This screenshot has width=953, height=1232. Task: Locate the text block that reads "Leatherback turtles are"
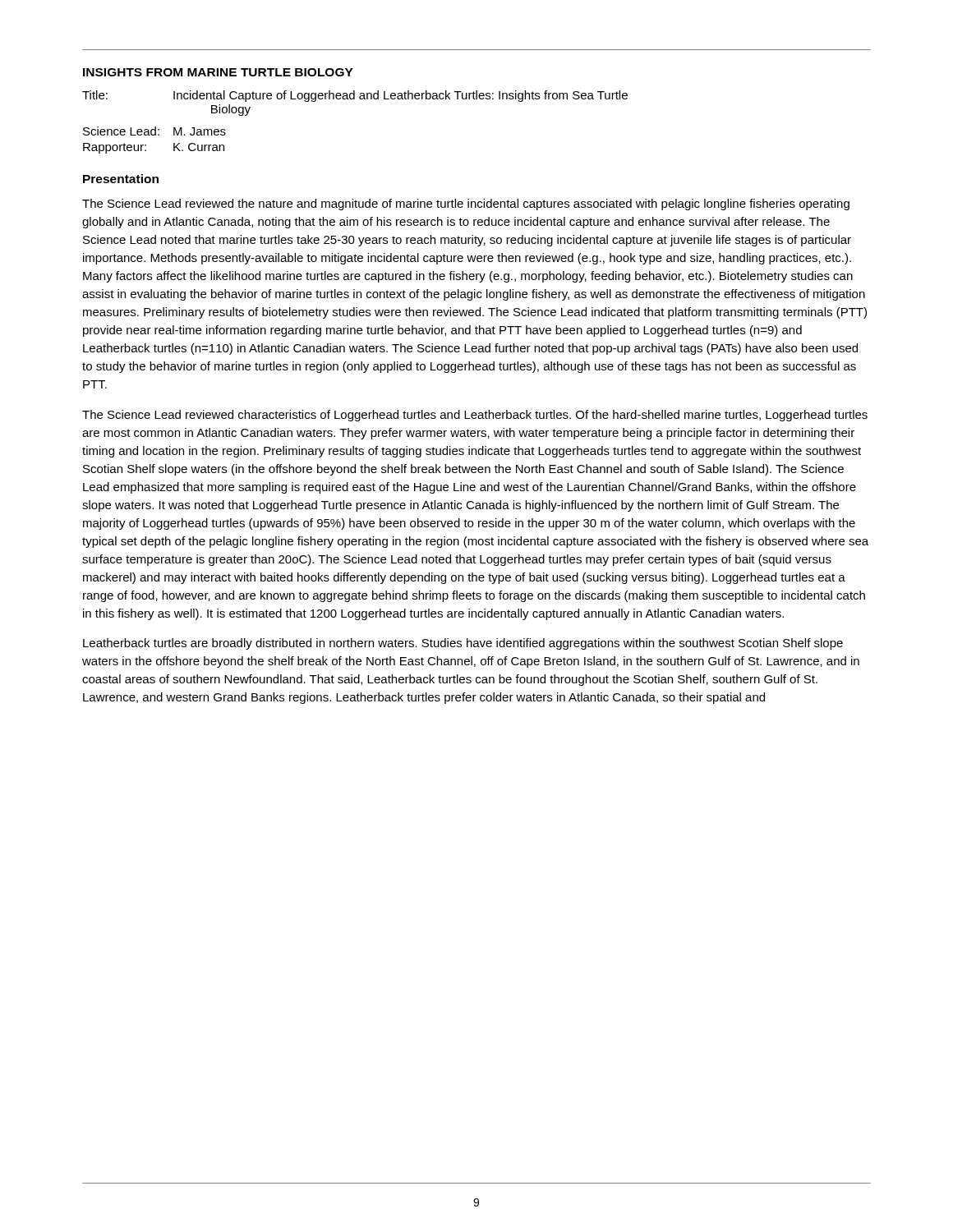pyautogui.click(x=471, y=670)
